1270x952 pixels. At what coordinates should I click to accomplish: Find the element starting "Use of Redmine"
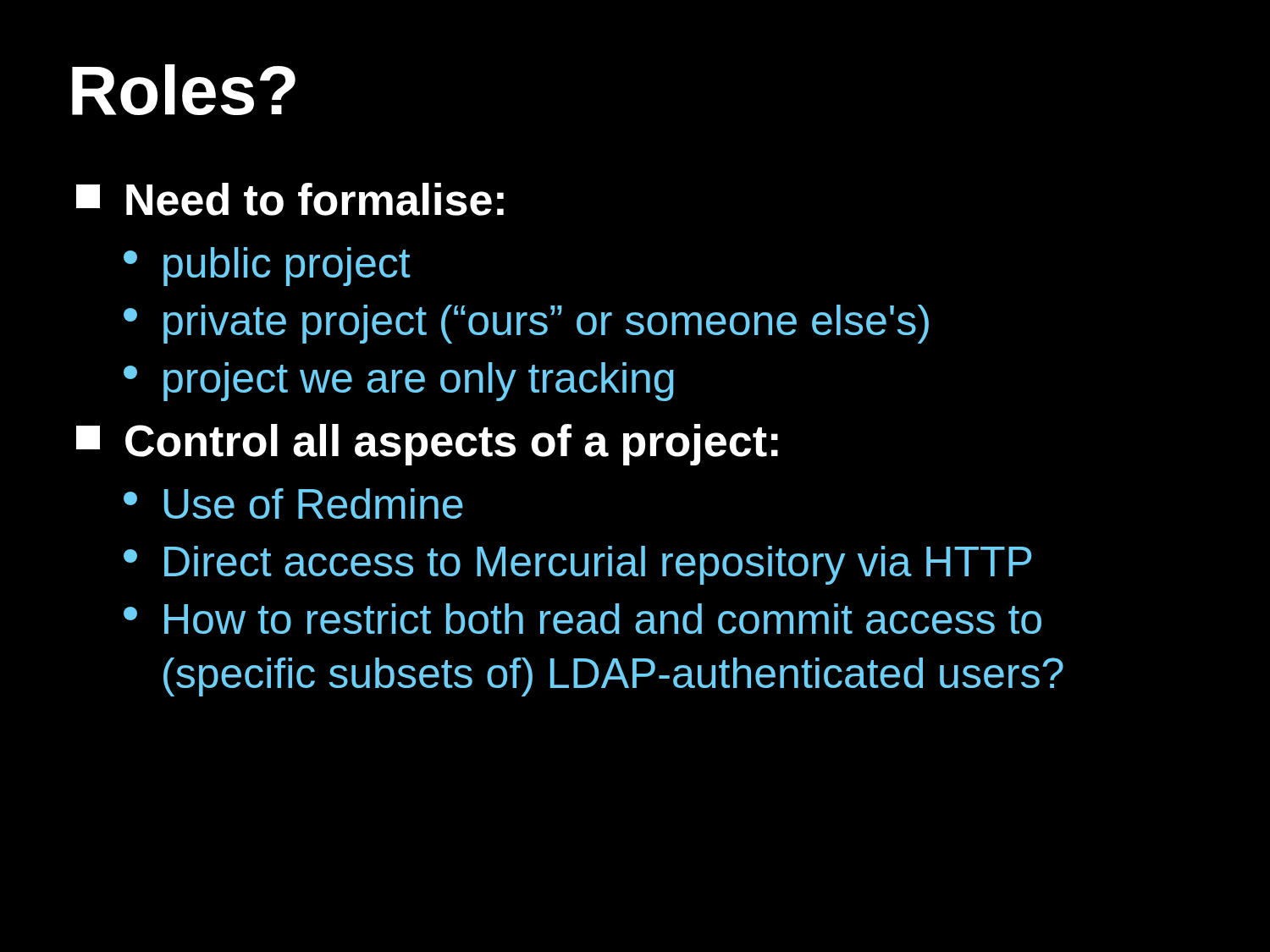(294, 504)
